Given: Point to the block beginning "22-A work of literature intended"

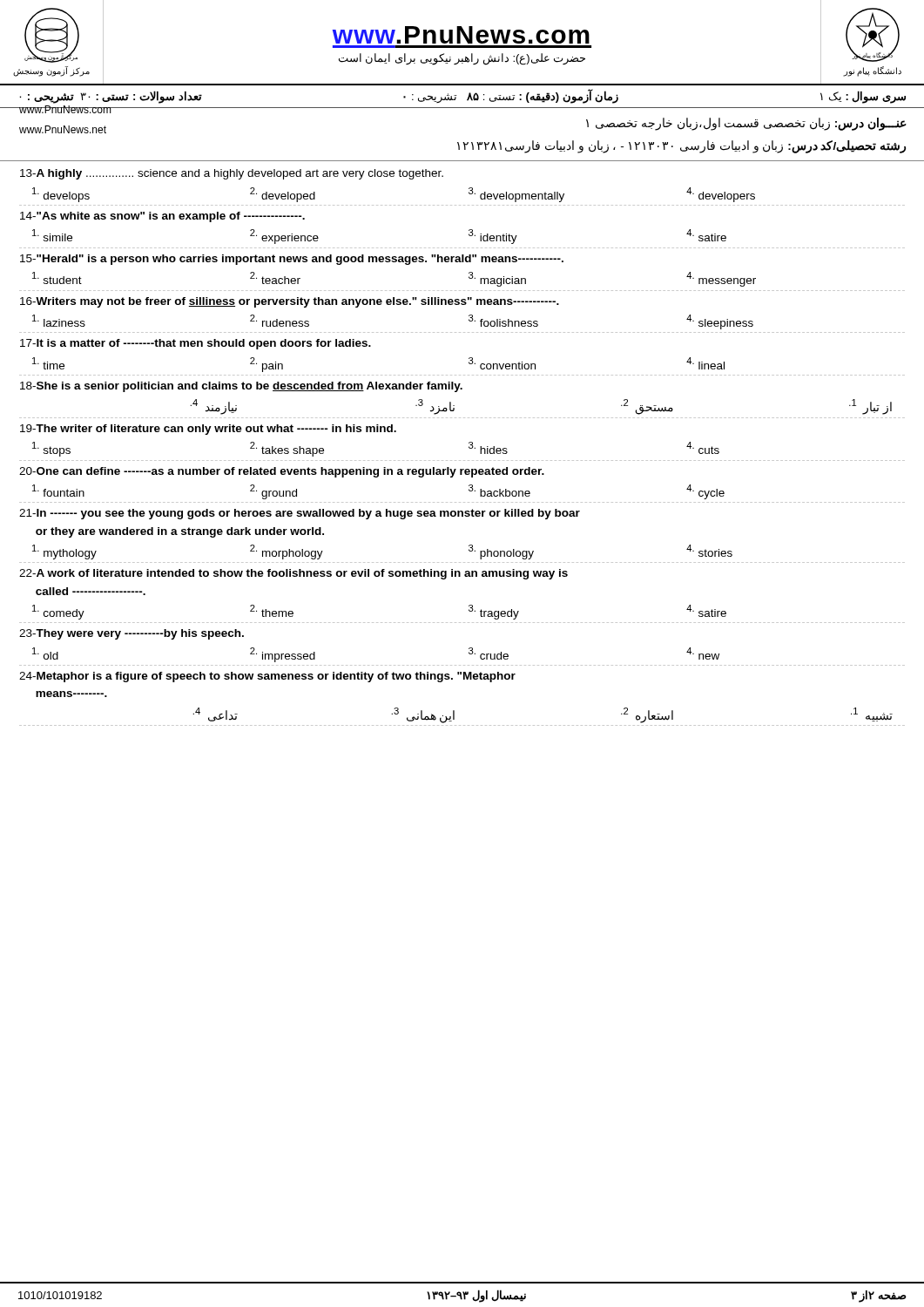Looking at the screenshot, I should tap(293, 574).
